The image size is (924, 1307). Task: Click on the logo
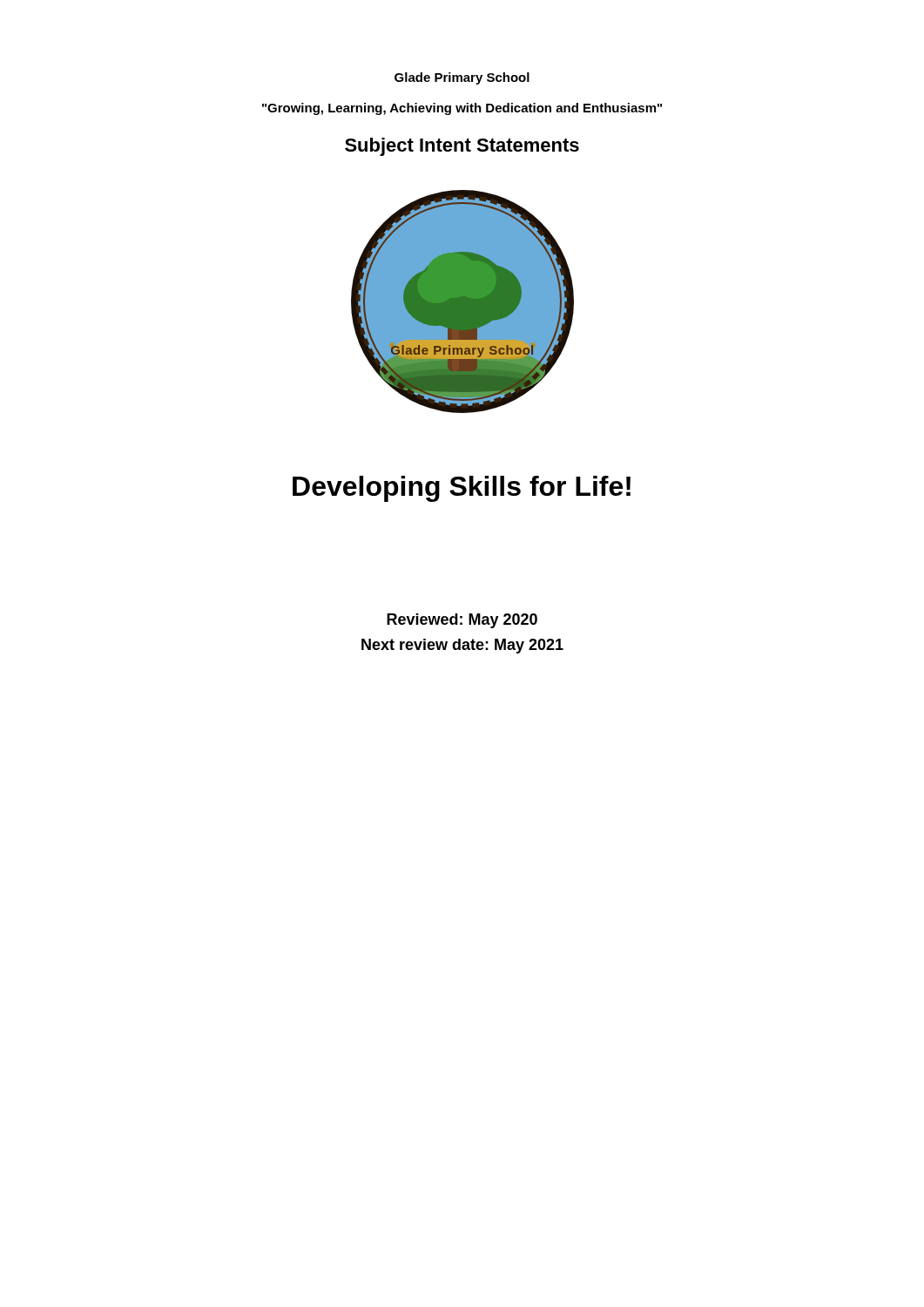(x=462, y=303)
